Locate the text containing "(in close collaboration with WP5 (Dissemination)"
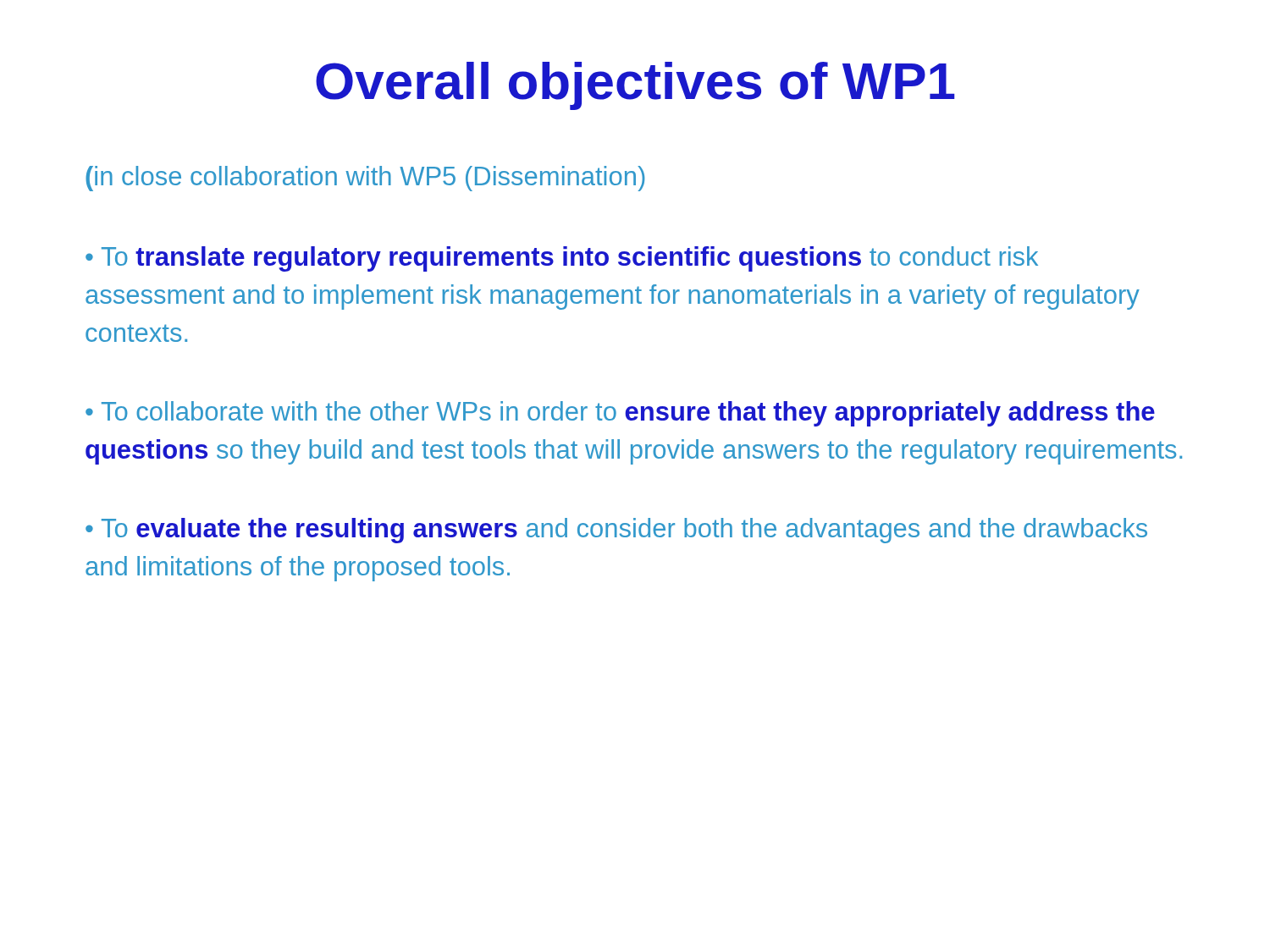This screenshot has width=1270, height=952. [x=366, y=177]
